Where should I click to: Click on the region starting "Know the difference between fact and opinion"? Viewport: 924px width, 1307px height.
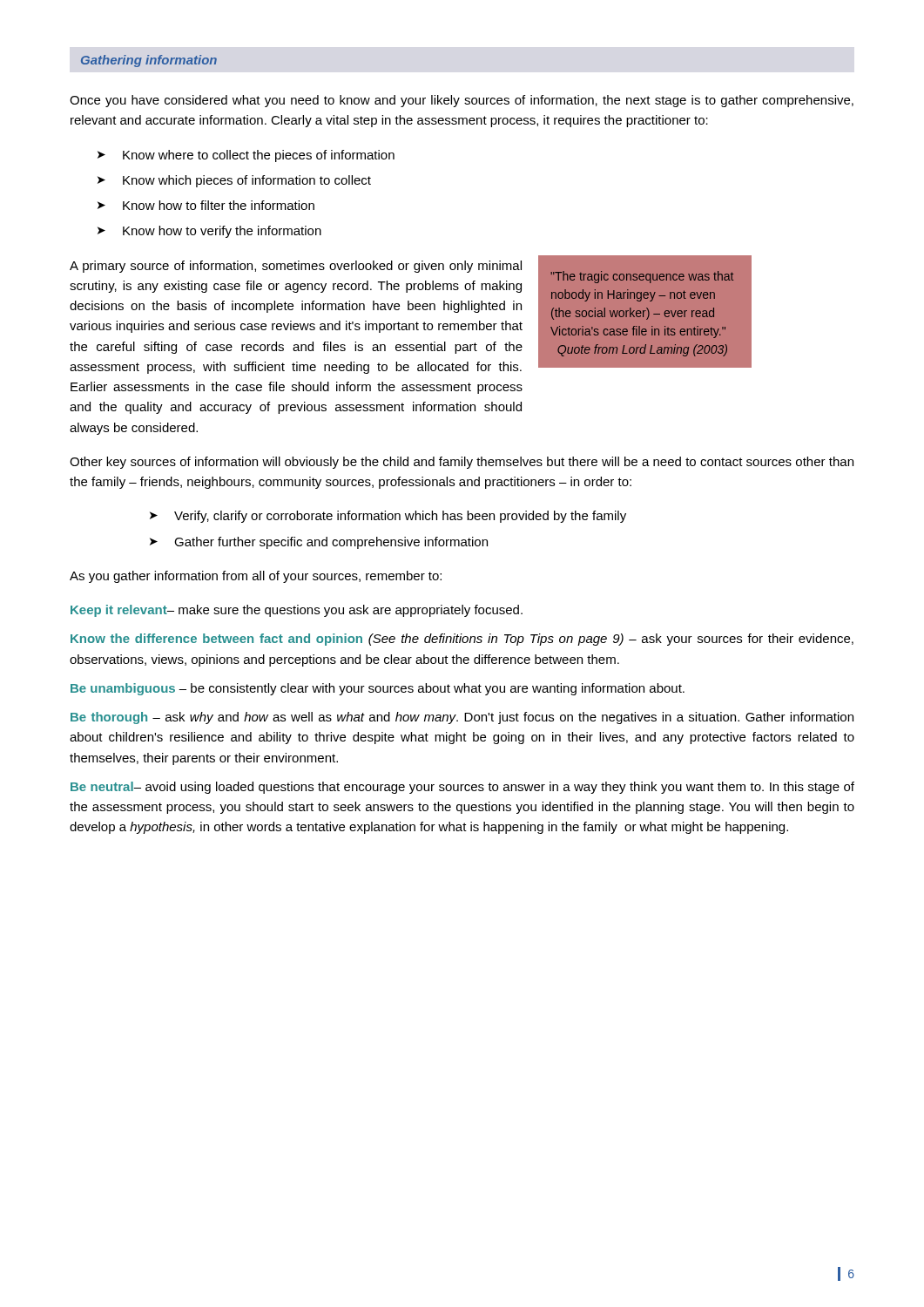click(x=462, y=649)
